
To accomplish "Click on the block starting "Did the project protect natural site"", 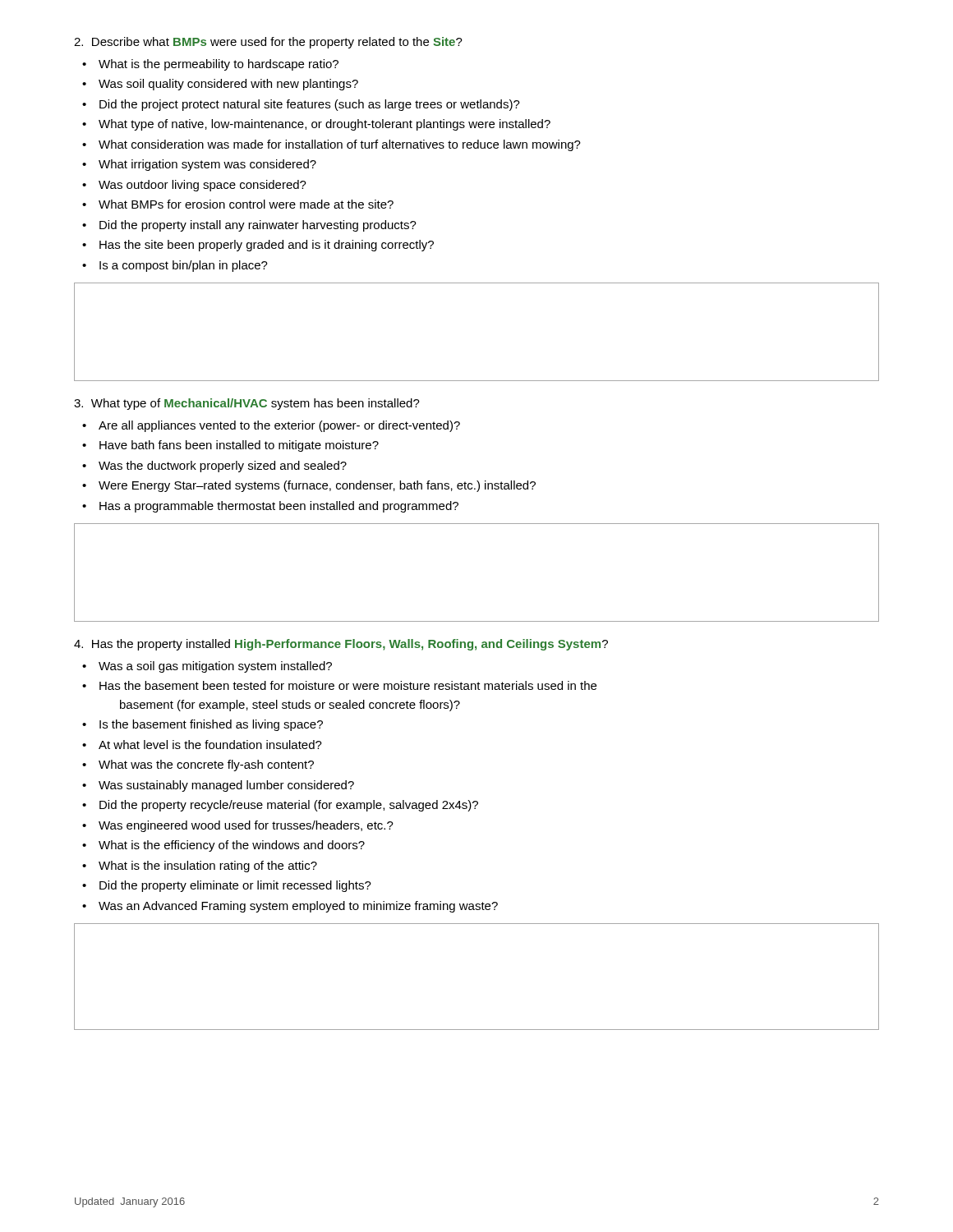I will 309,103.
